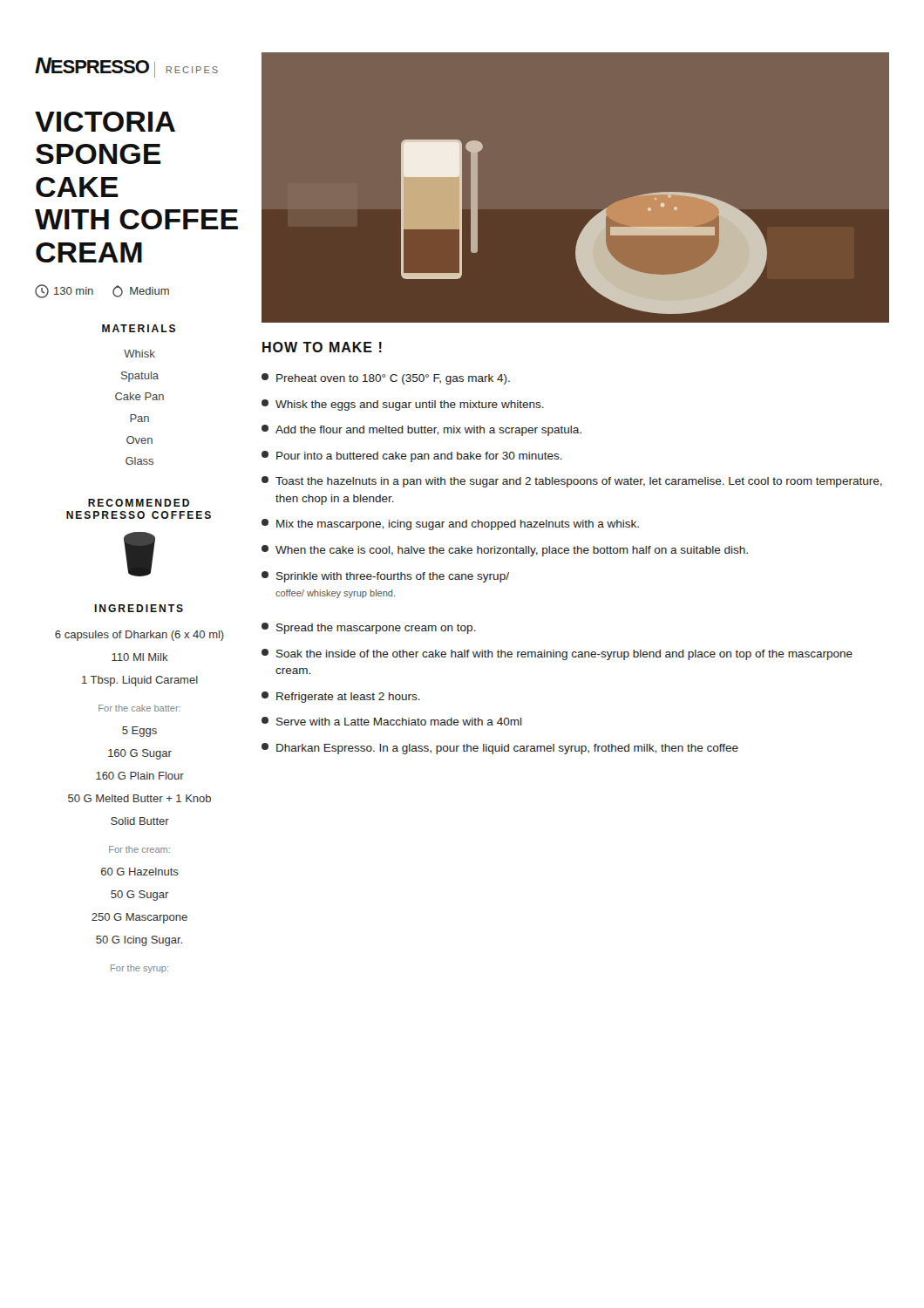Find the element starting "250 G Mascarpone"
The image size is (924, 1308).
[x=139, y=917]
